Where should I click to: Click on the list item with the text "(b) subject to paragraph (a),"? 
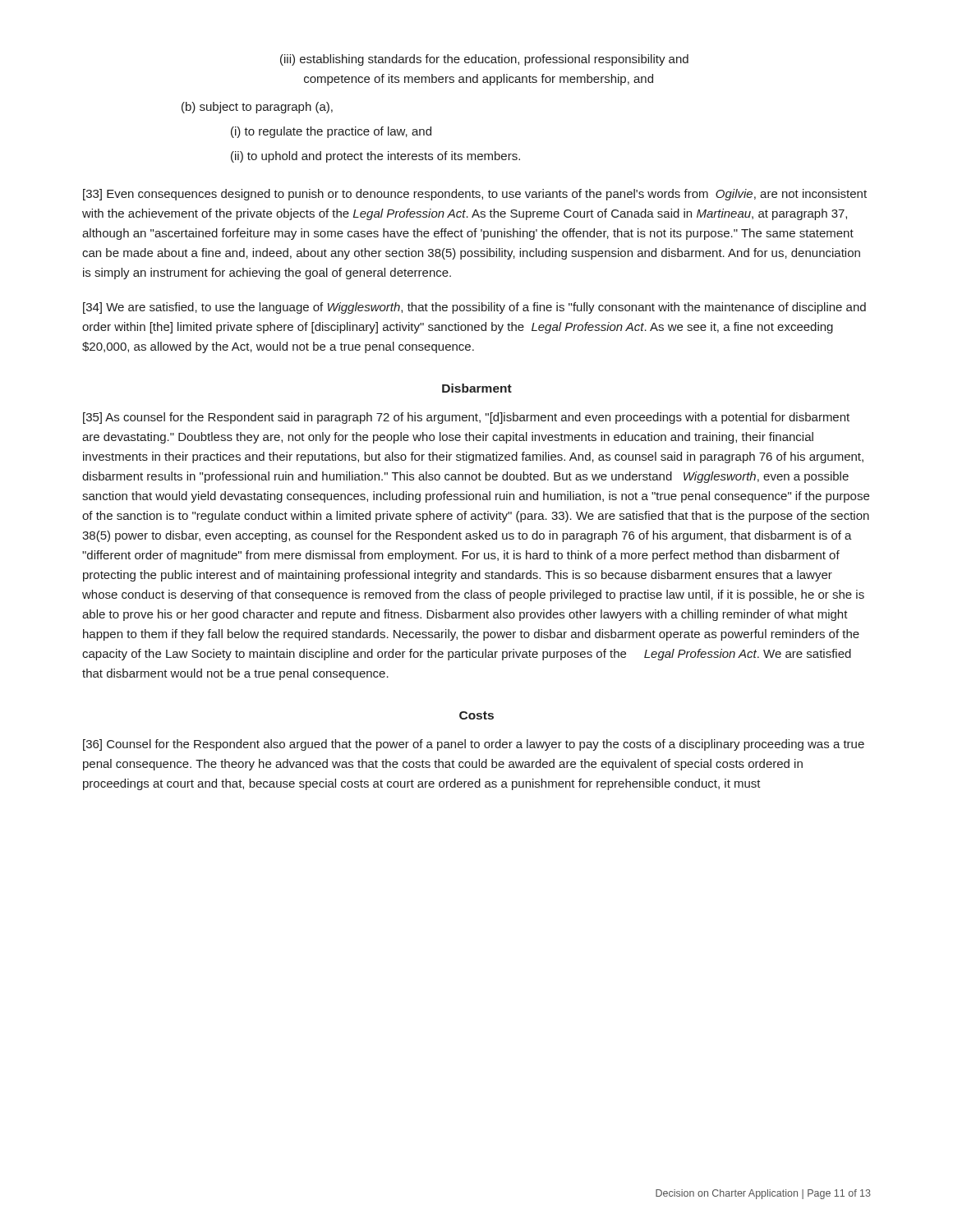click(257, 106)
